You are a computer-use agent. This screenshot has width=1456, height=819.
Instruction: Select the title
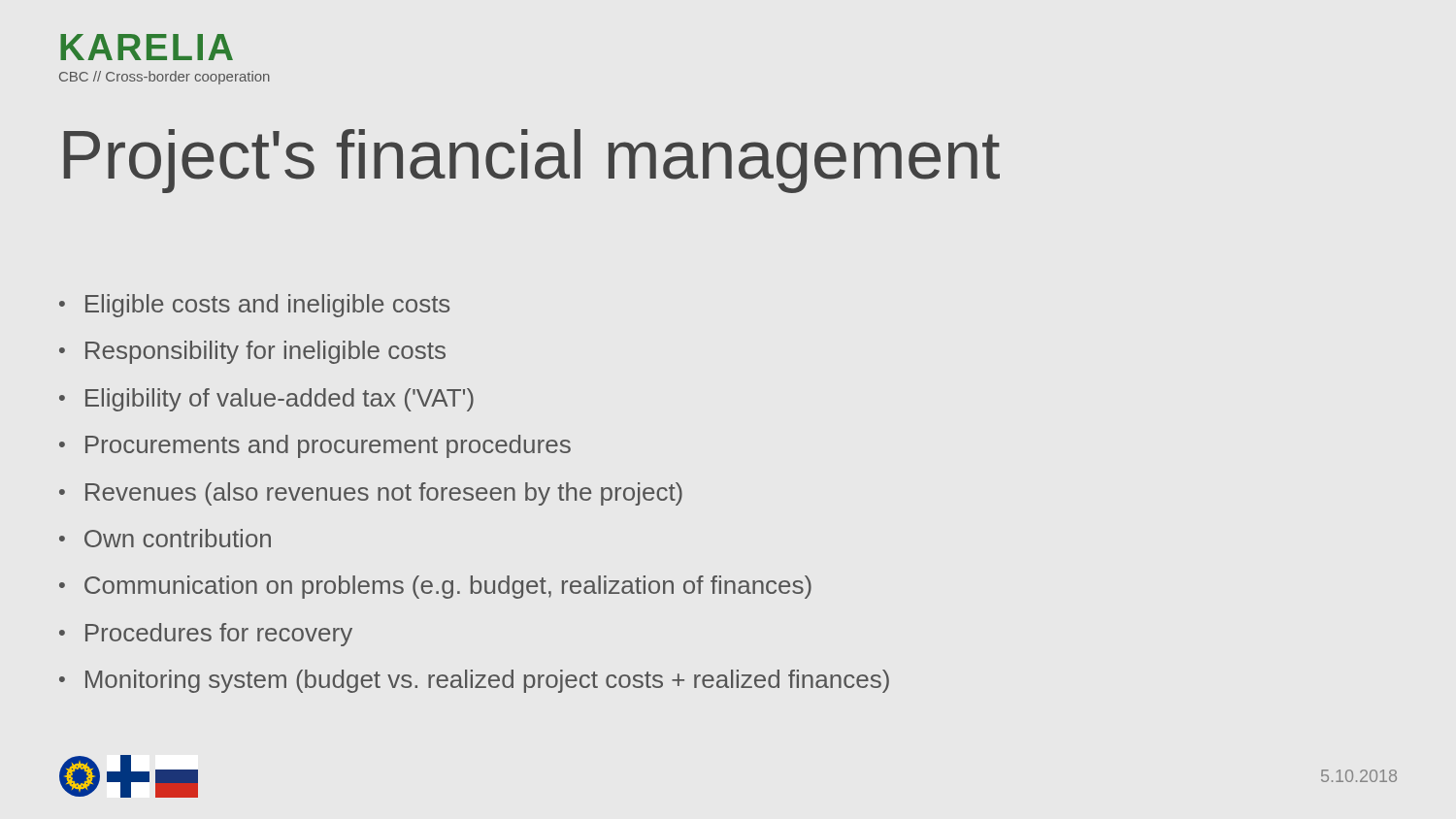pyautogui.click(x=728, y=156)
